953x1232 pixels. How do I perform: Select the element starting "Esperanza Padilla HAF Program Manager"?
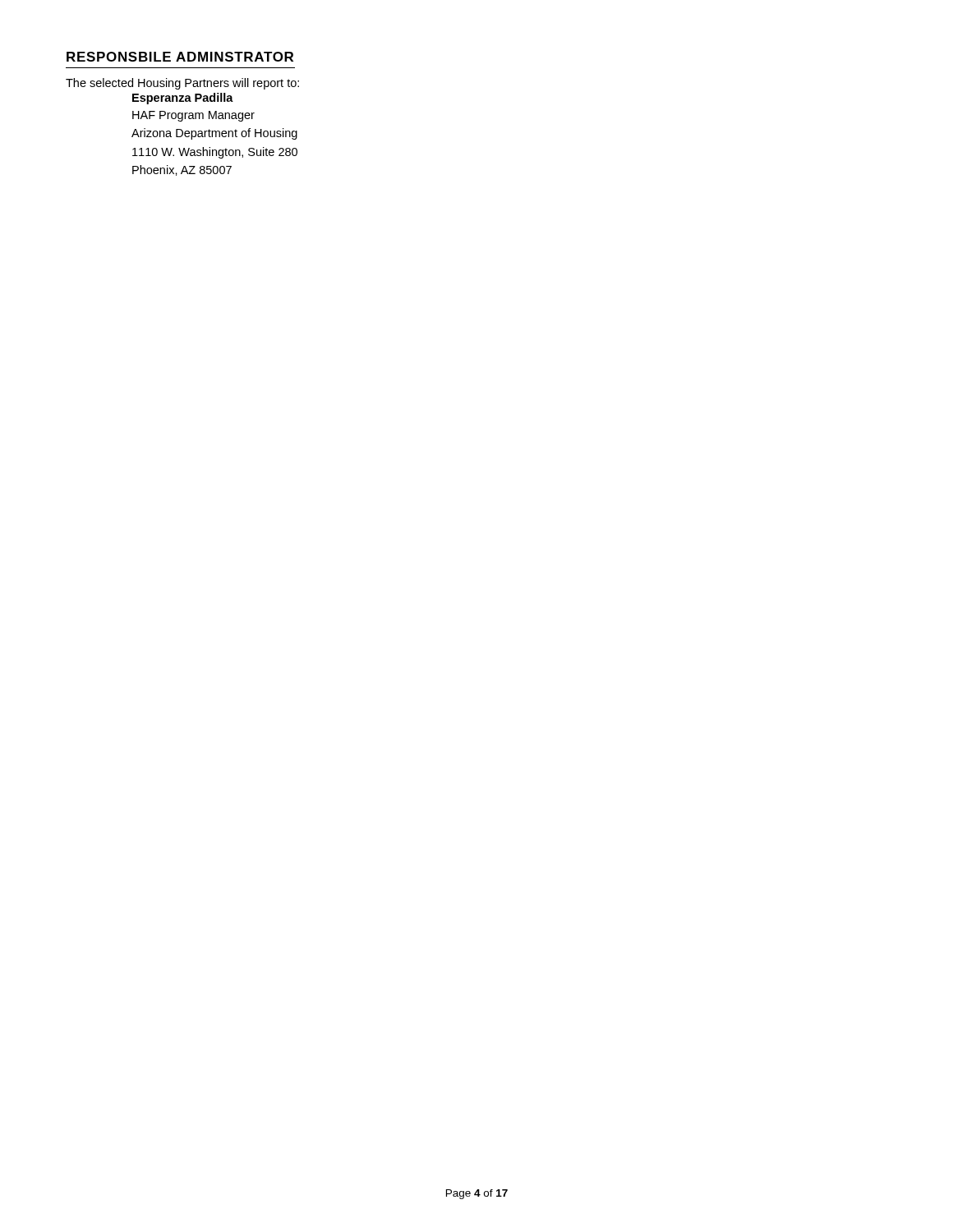(x=183, y=99)
